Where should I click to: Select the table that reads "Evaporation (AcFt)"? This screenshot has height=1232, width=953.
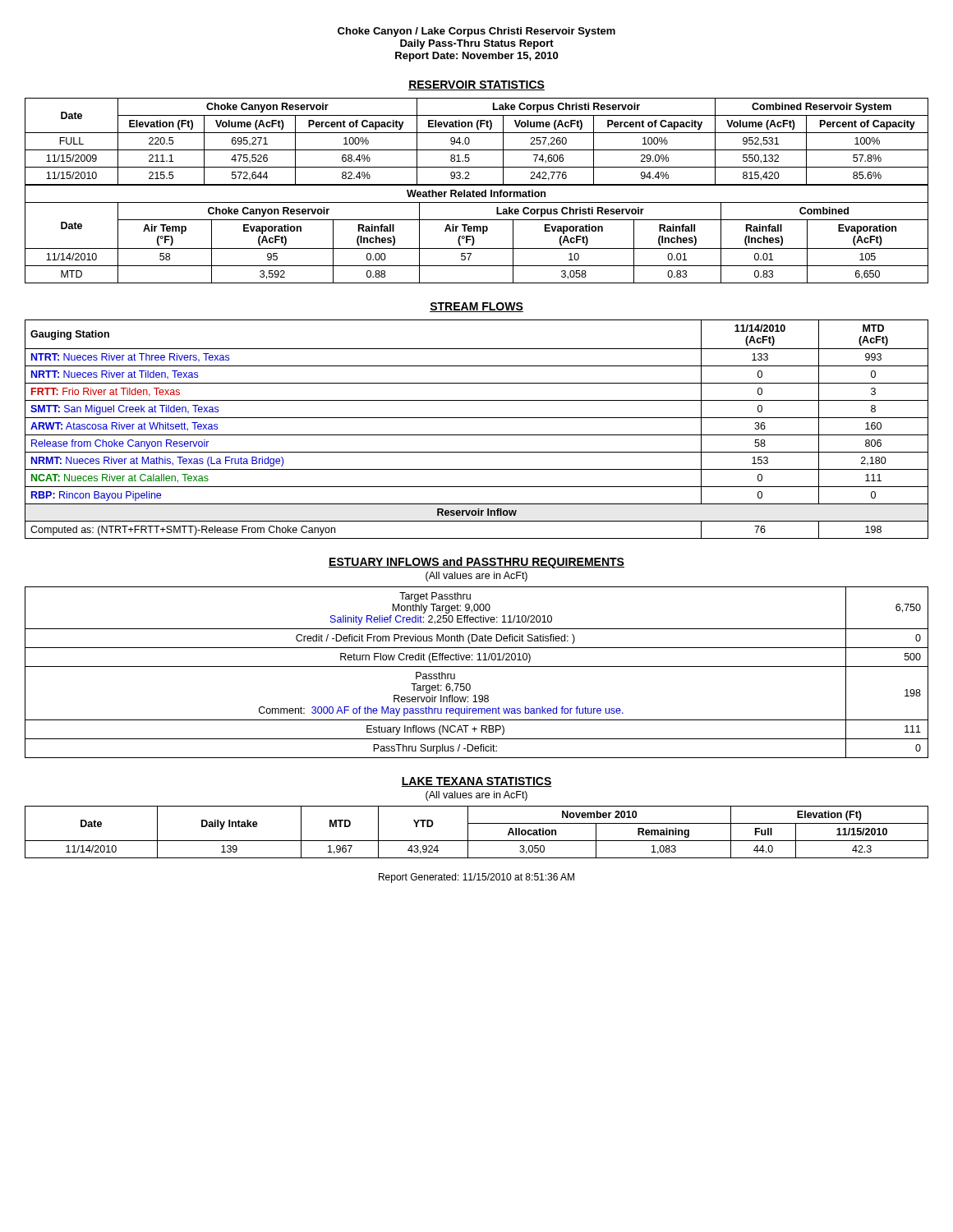(x=476, y=234)
